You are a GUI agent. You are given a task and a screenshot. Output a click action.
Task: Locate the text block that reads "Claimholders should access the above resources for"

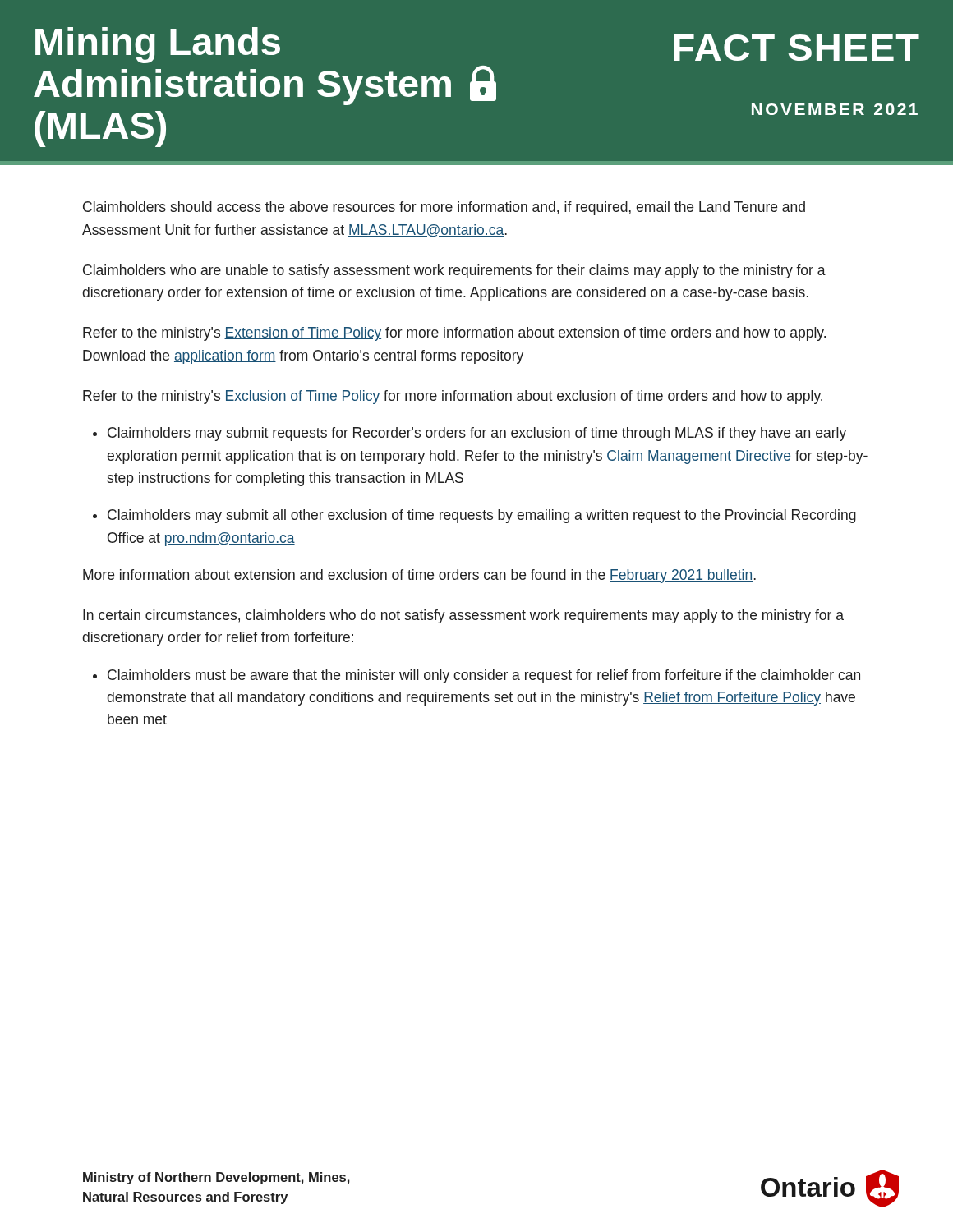[476, 219]
